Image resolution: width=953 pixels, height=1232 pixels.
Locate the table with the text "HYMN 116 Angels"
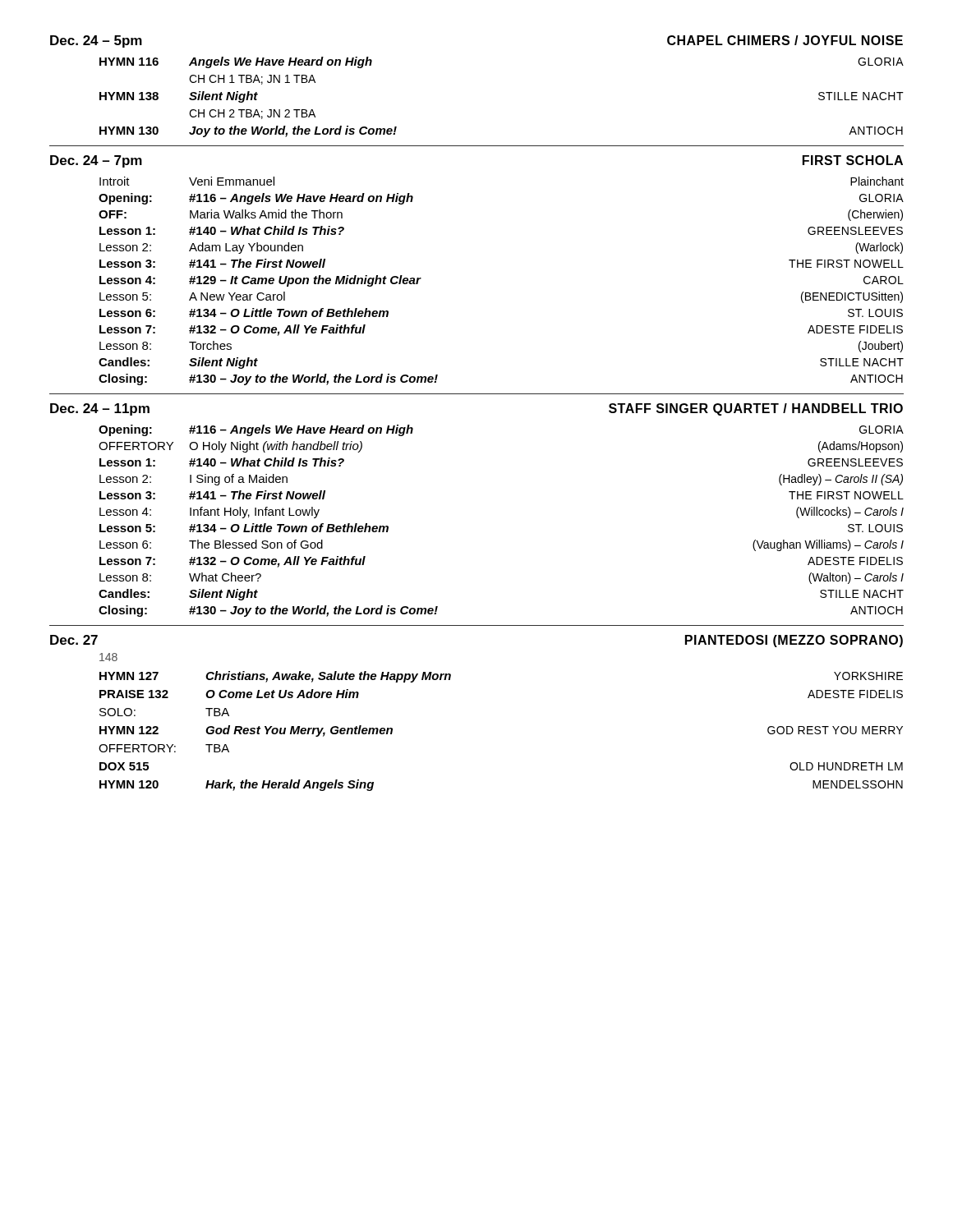(476, 96)
